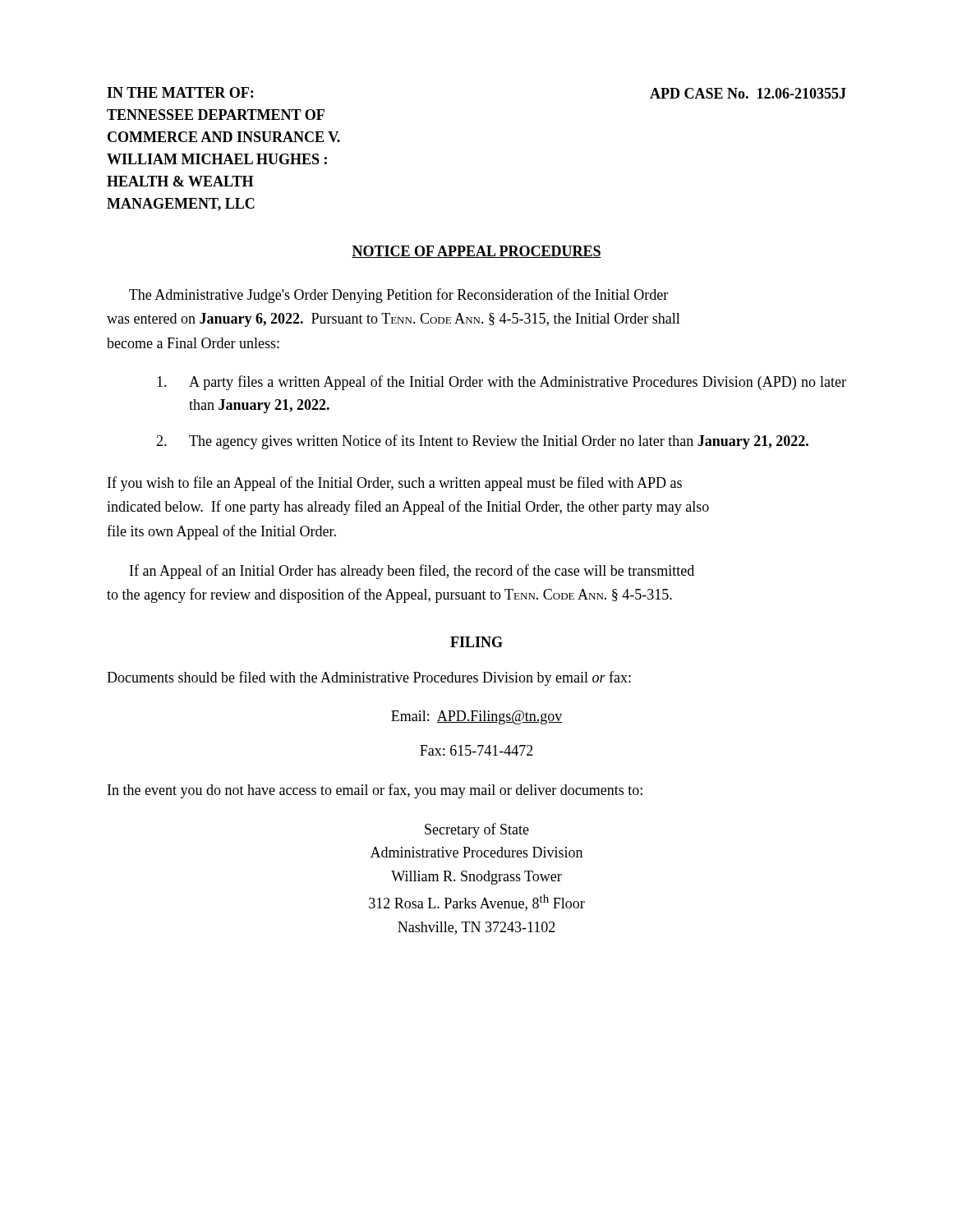Select the passage starting "In the event you do"
Screen dimensions: 1232x953
click(x=375, y=790)
